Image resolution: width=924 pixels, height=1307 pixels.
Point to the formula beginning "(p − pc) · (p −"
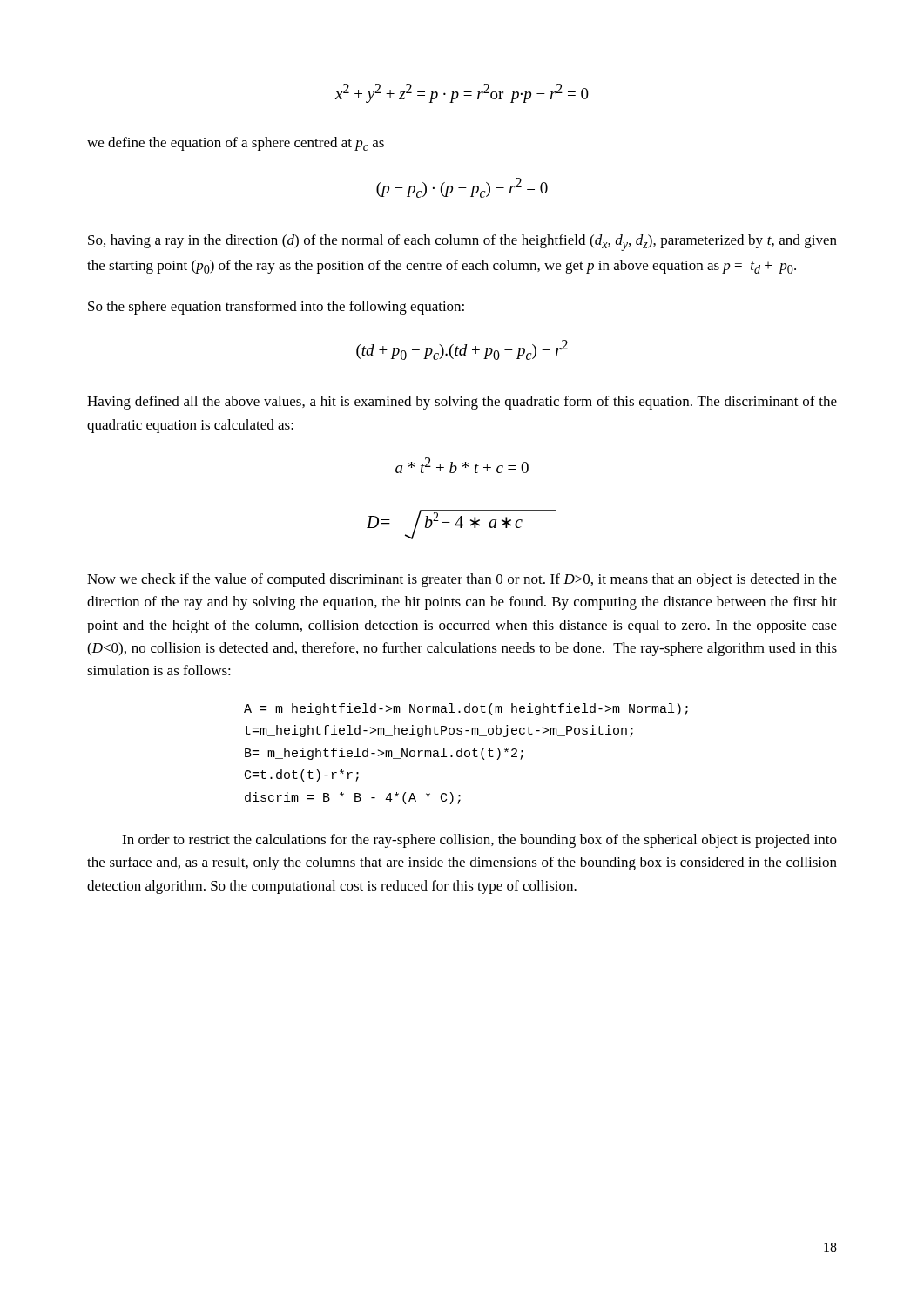click(462, 188)
